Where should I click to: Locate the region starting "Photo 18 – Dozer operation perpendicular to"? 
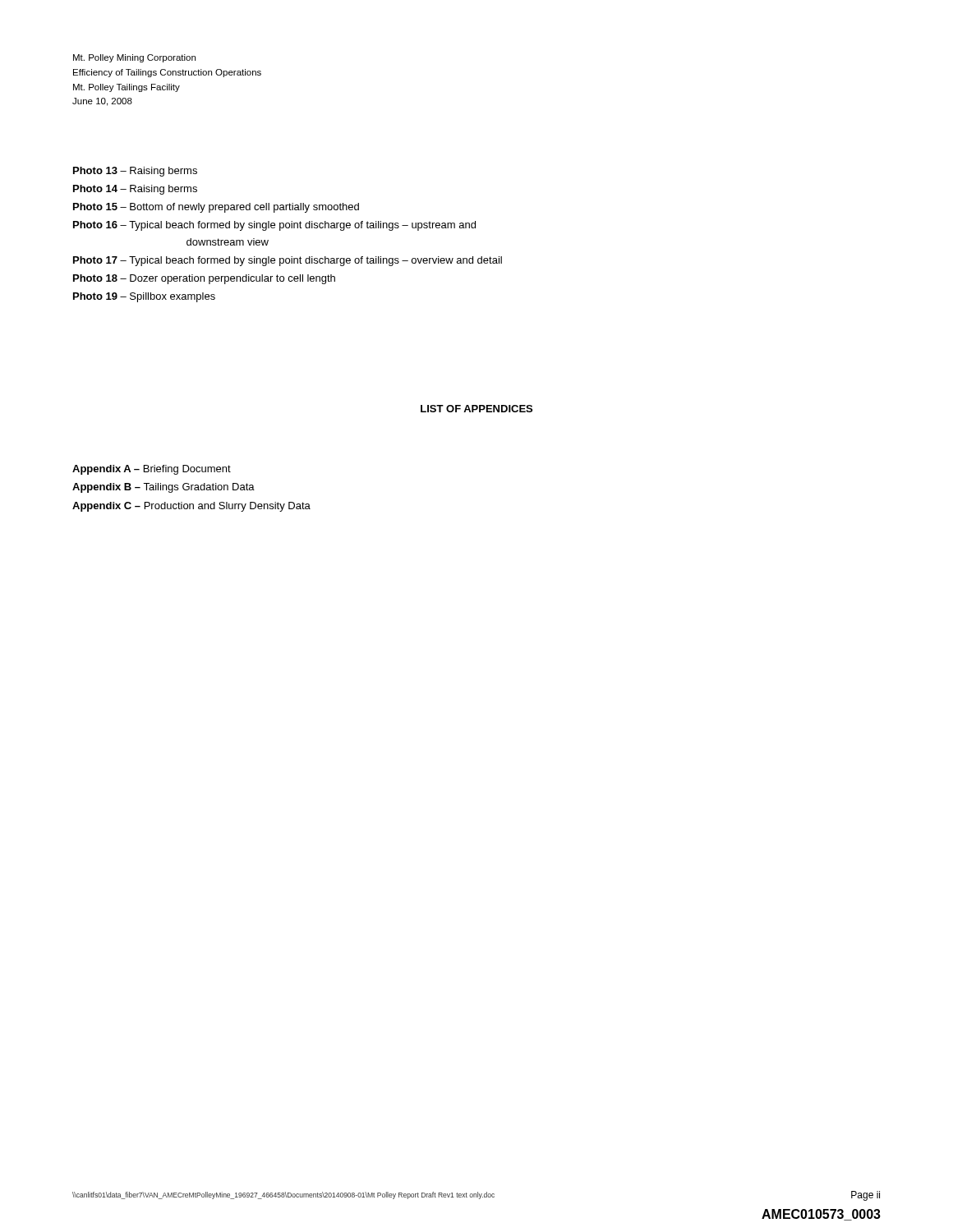coord(204,278)
